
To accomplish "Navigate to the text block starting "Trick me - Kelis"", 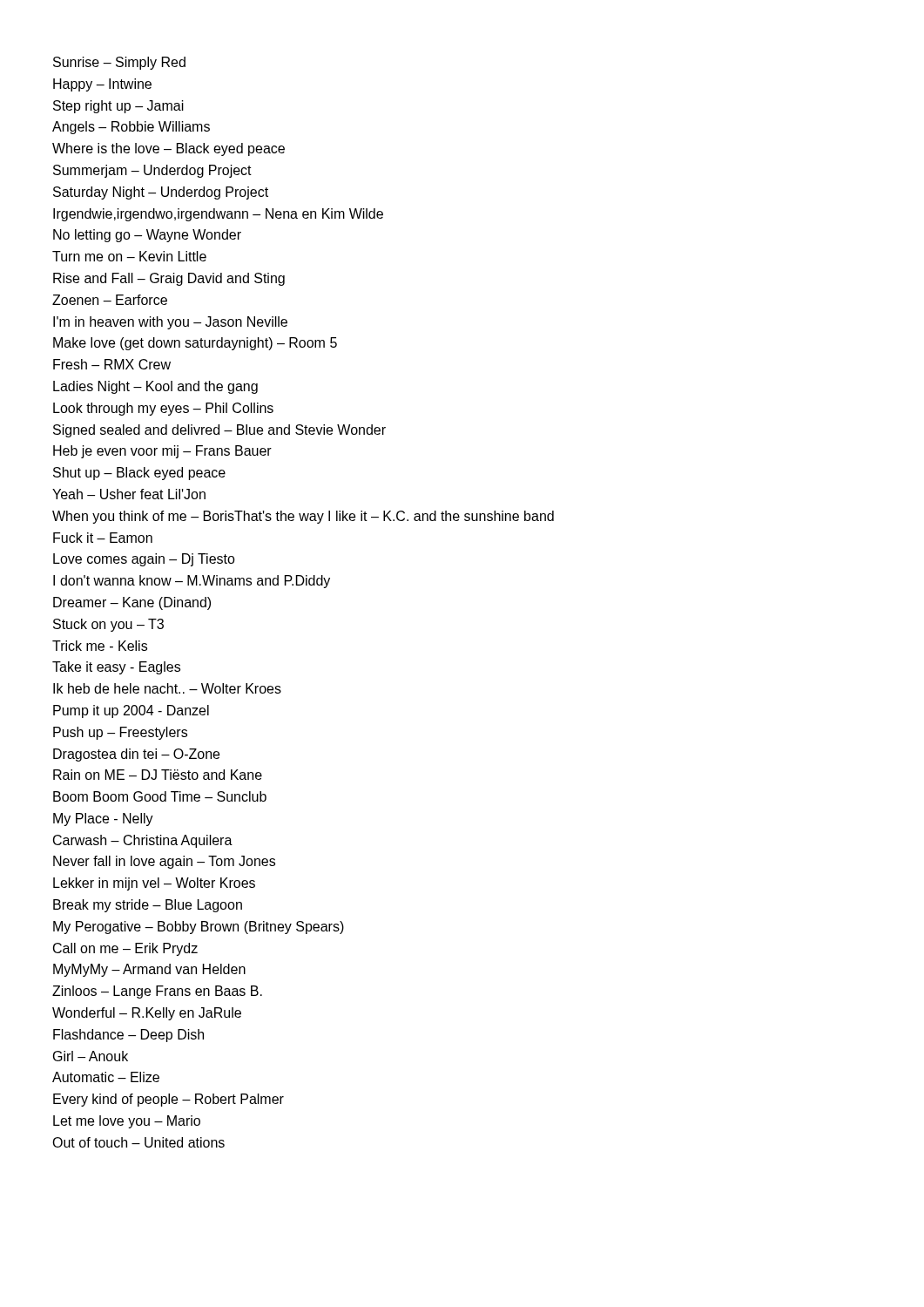I will click(100, 646).
